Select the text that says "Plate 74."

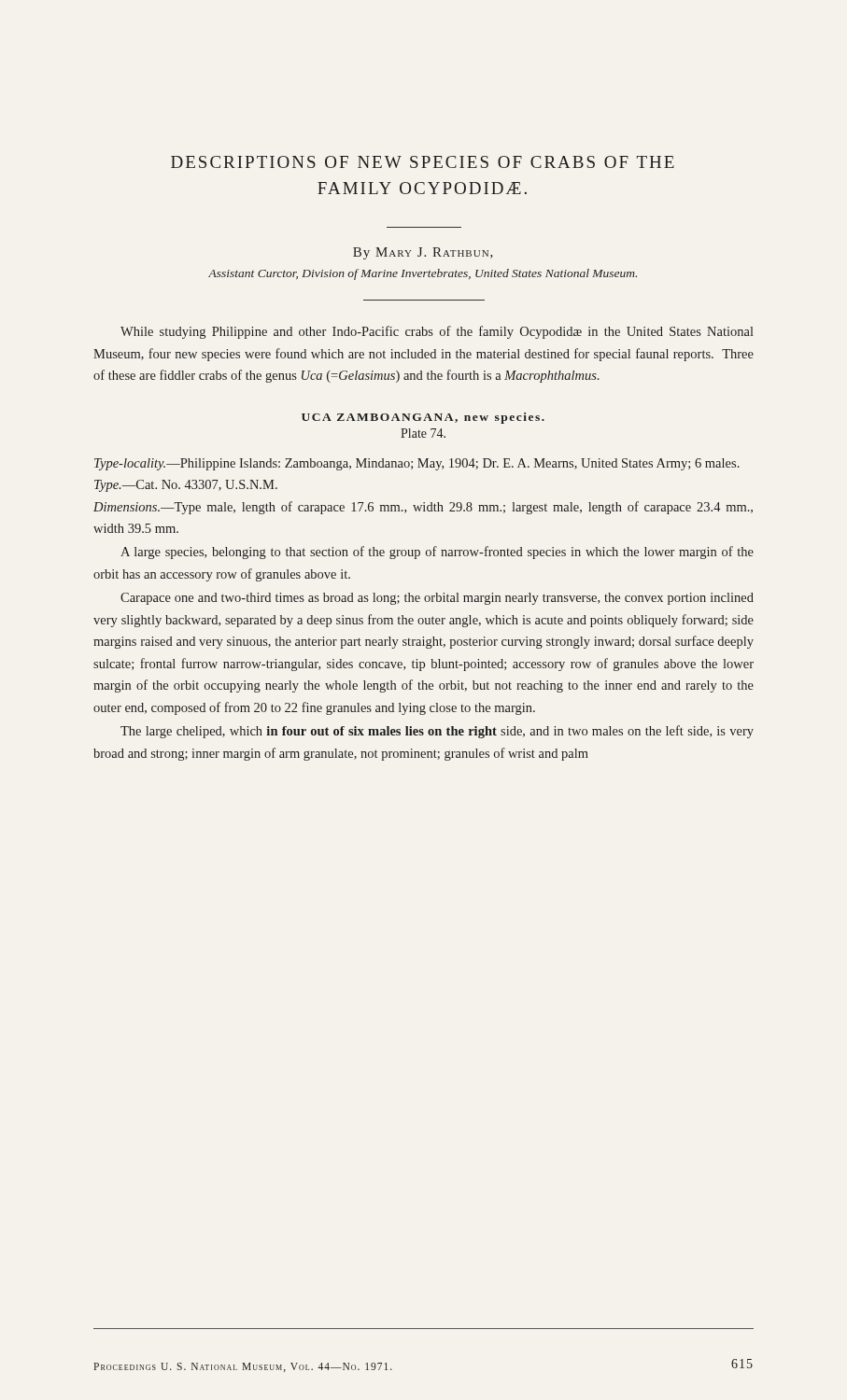[x=424, y=434]
